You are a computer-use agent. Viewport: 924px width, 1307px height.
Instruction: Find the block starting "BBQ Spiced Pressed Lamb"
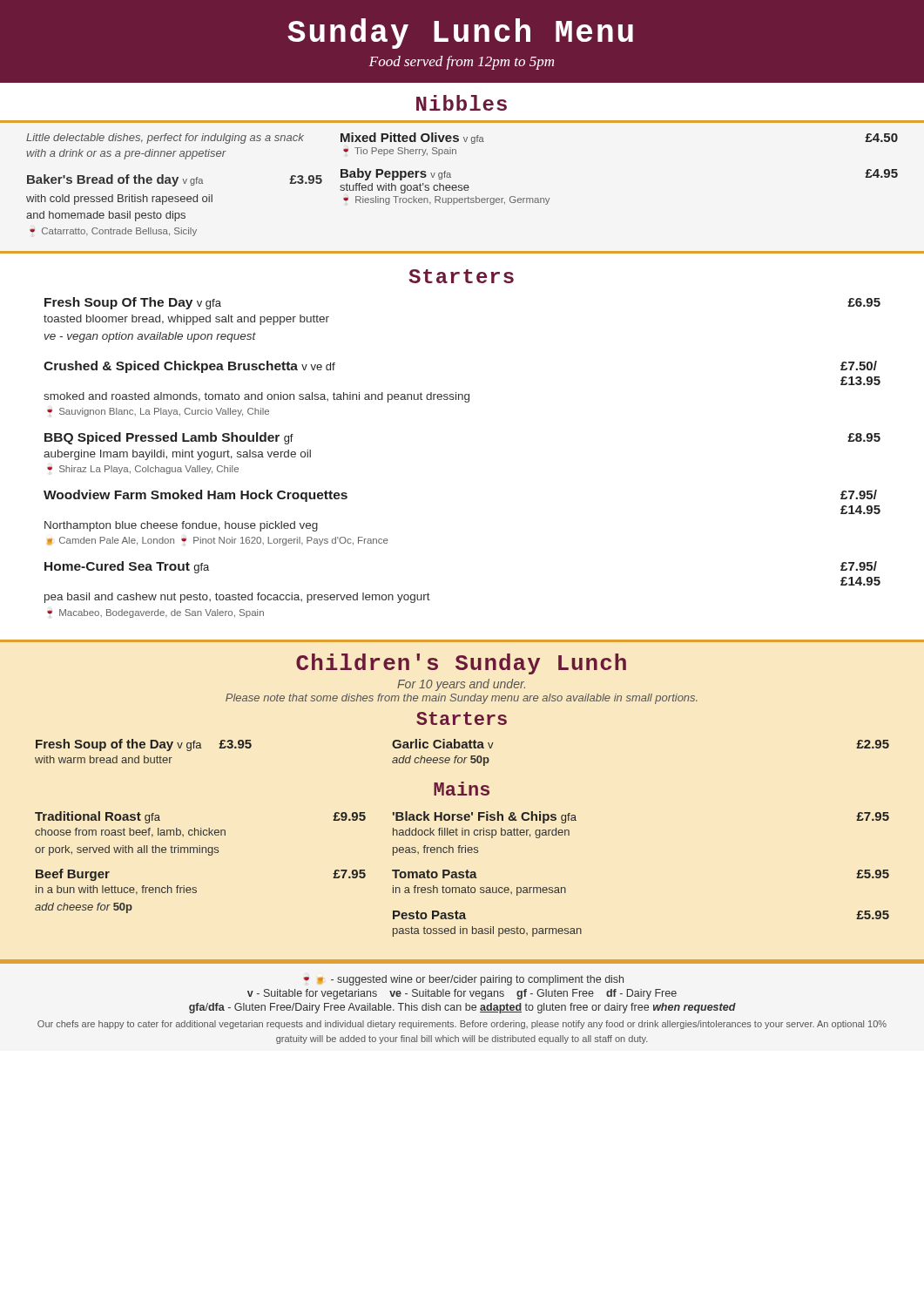pyautogui.click(x=172, y=438)
